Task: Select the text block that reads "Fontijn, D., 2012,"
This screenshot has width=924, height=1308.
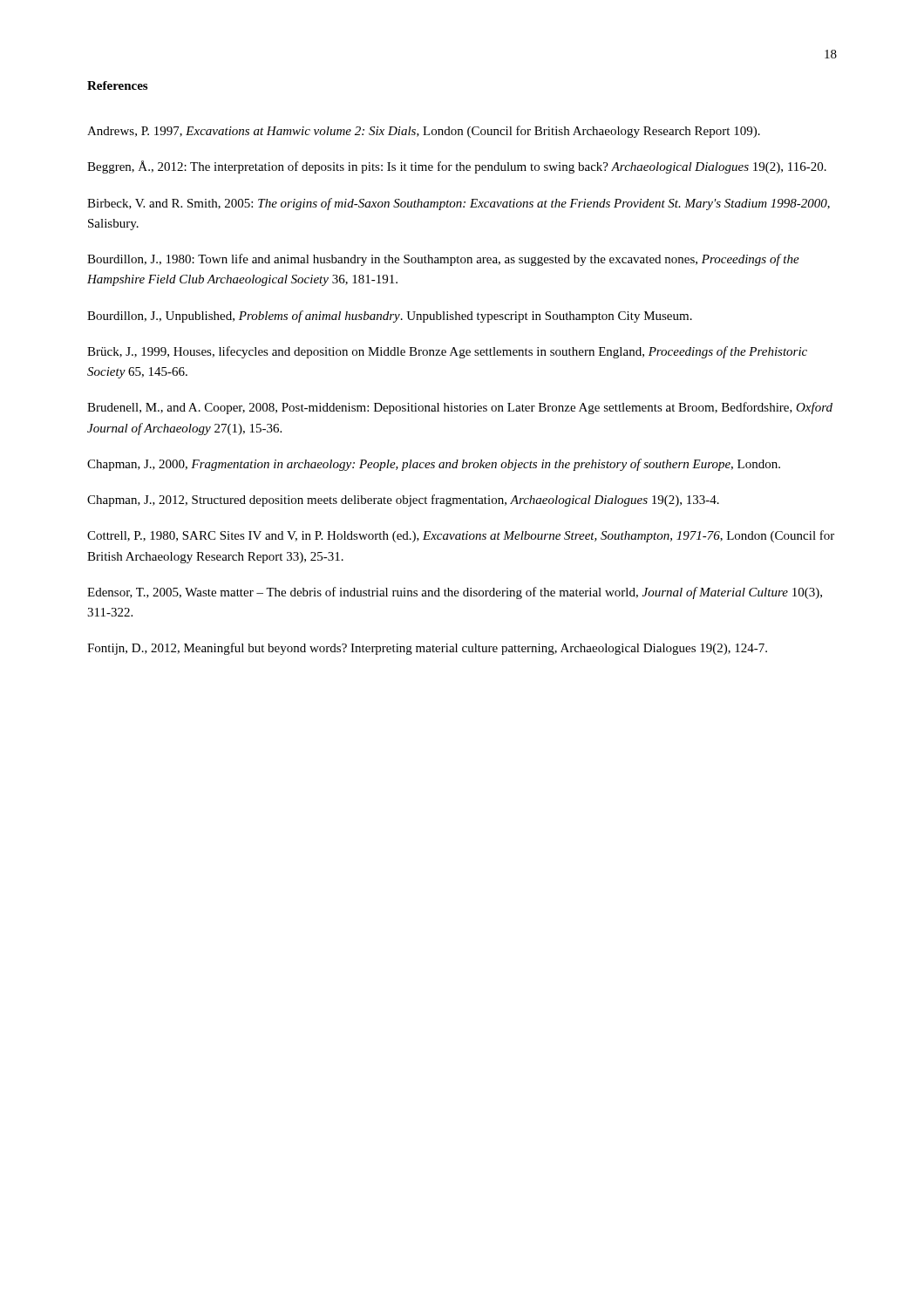Action: [428, 648]
